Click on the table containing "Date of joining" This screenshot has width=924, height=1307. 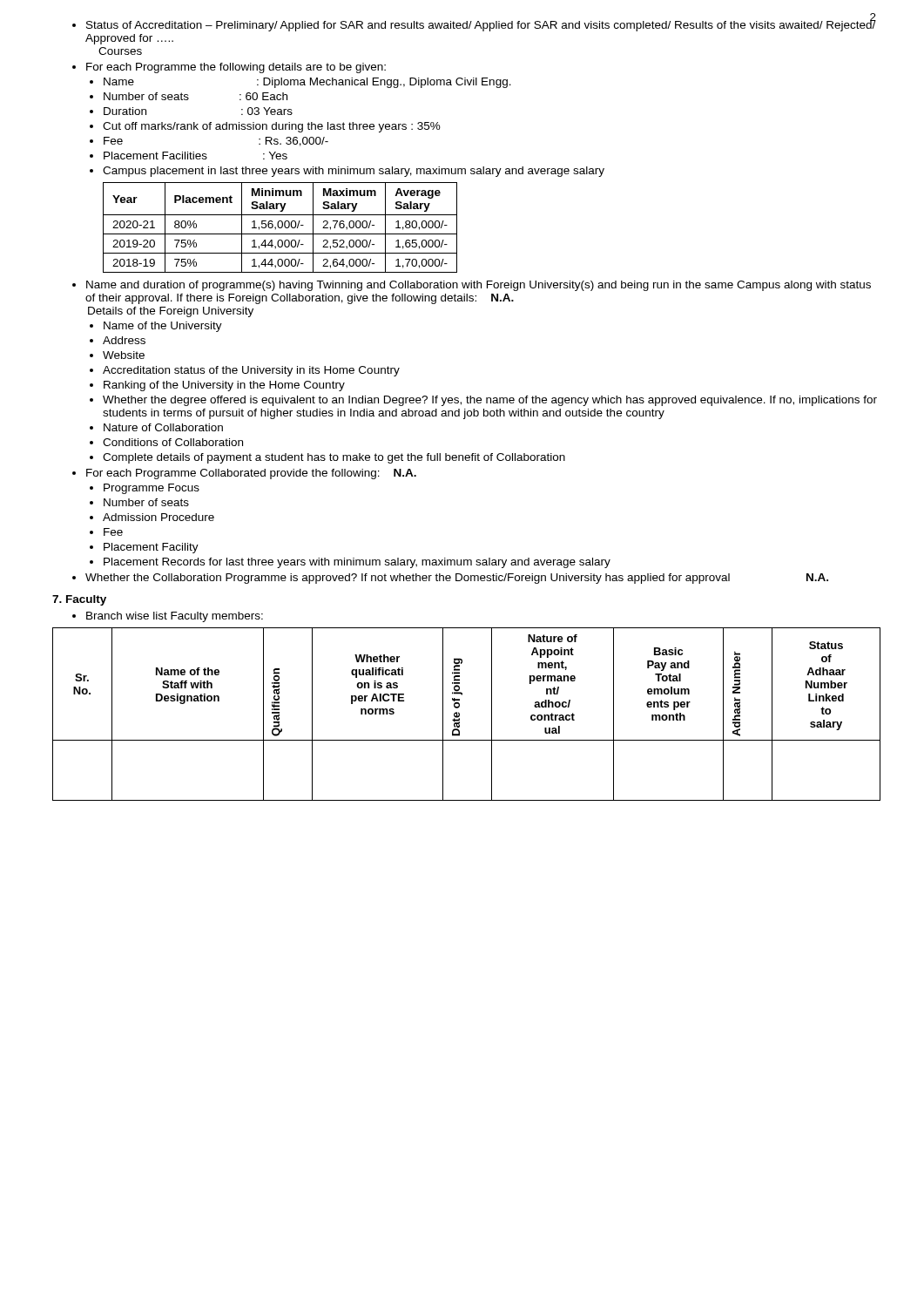pos(466,714)
